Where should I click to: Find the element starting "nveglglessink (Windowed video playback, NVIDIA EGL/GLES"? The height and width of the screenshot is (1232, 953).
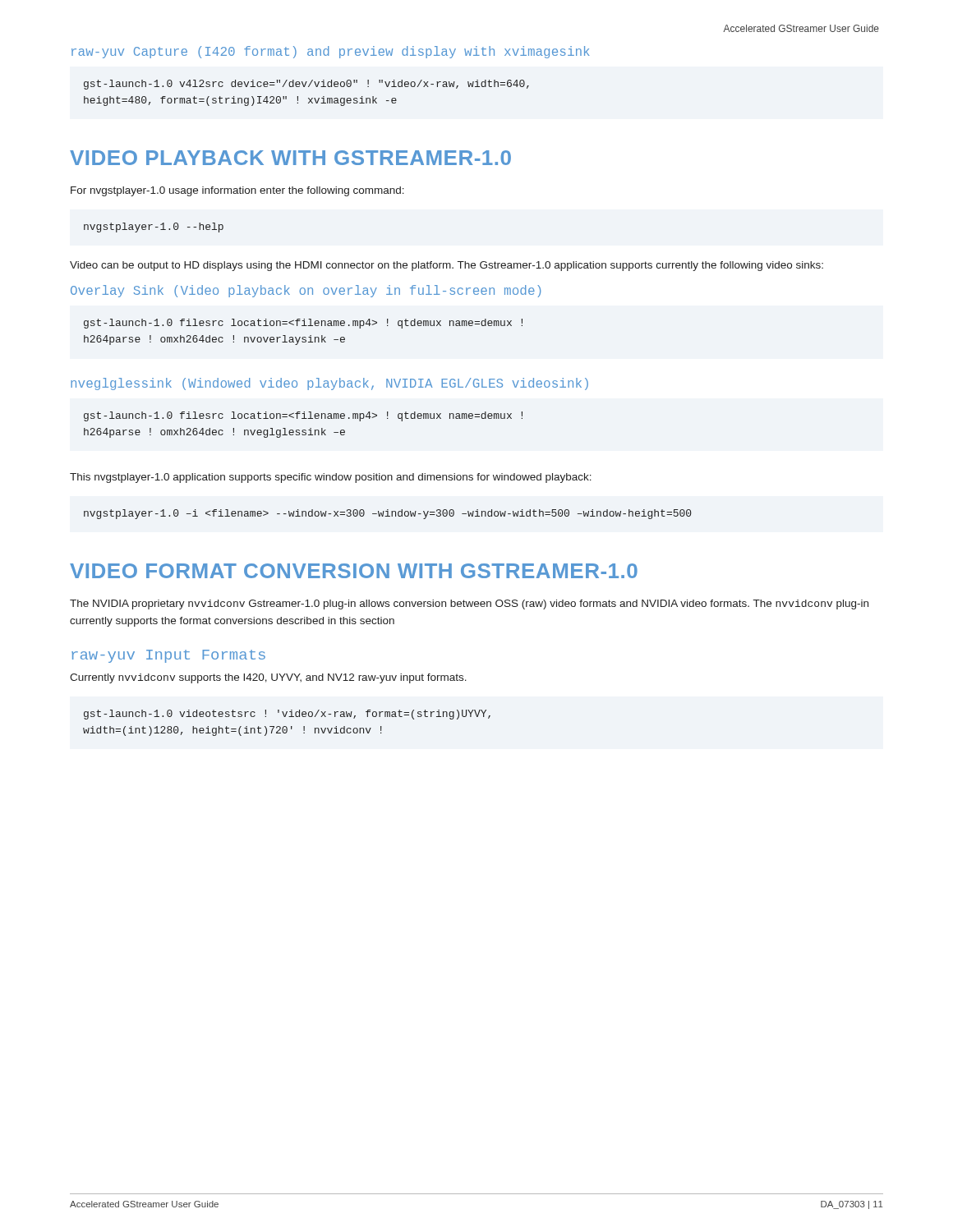[x=330, y=384]
